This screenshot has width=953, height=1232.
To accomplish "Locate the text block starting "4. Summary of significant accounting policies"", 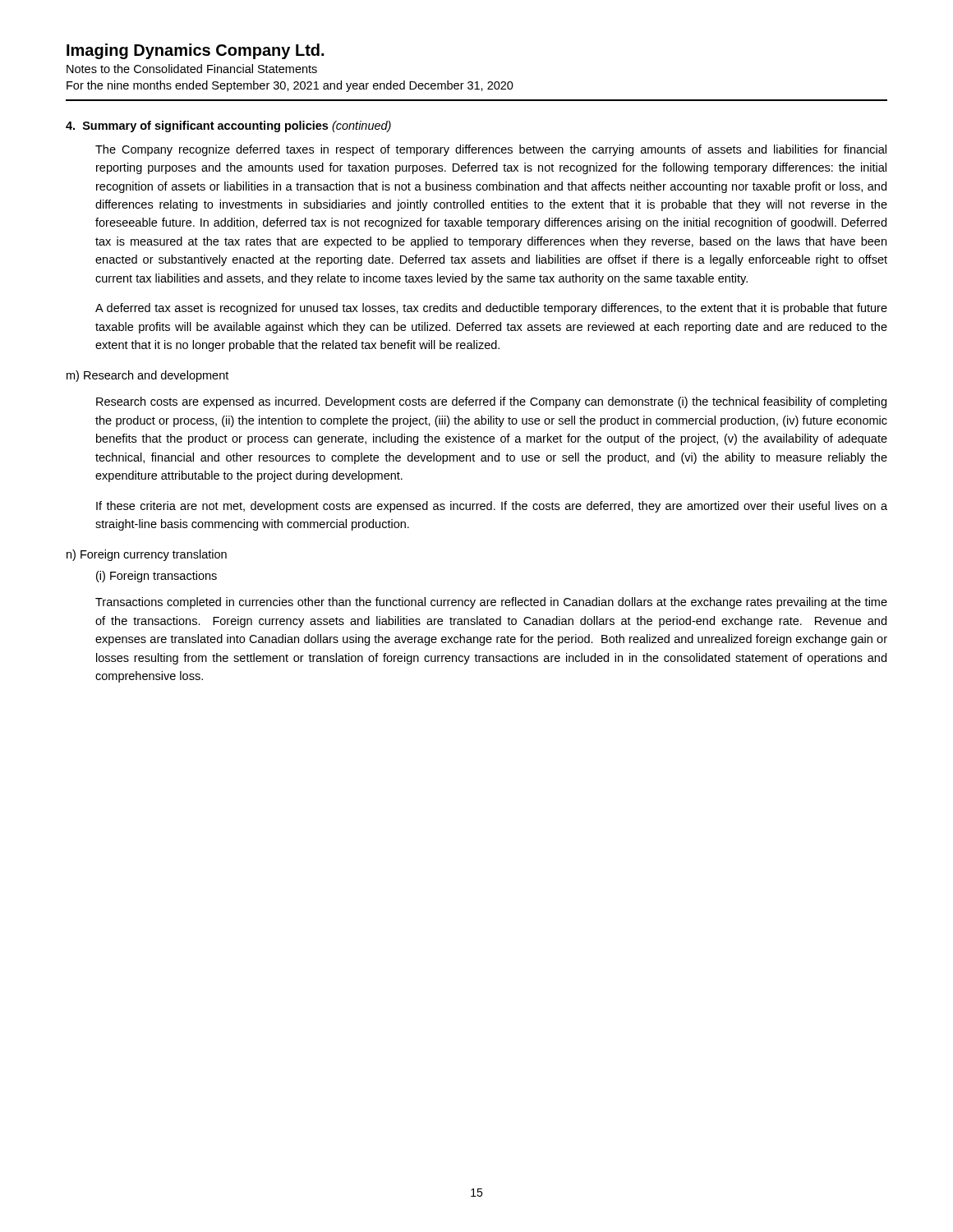I will click(x=229, y=125).
